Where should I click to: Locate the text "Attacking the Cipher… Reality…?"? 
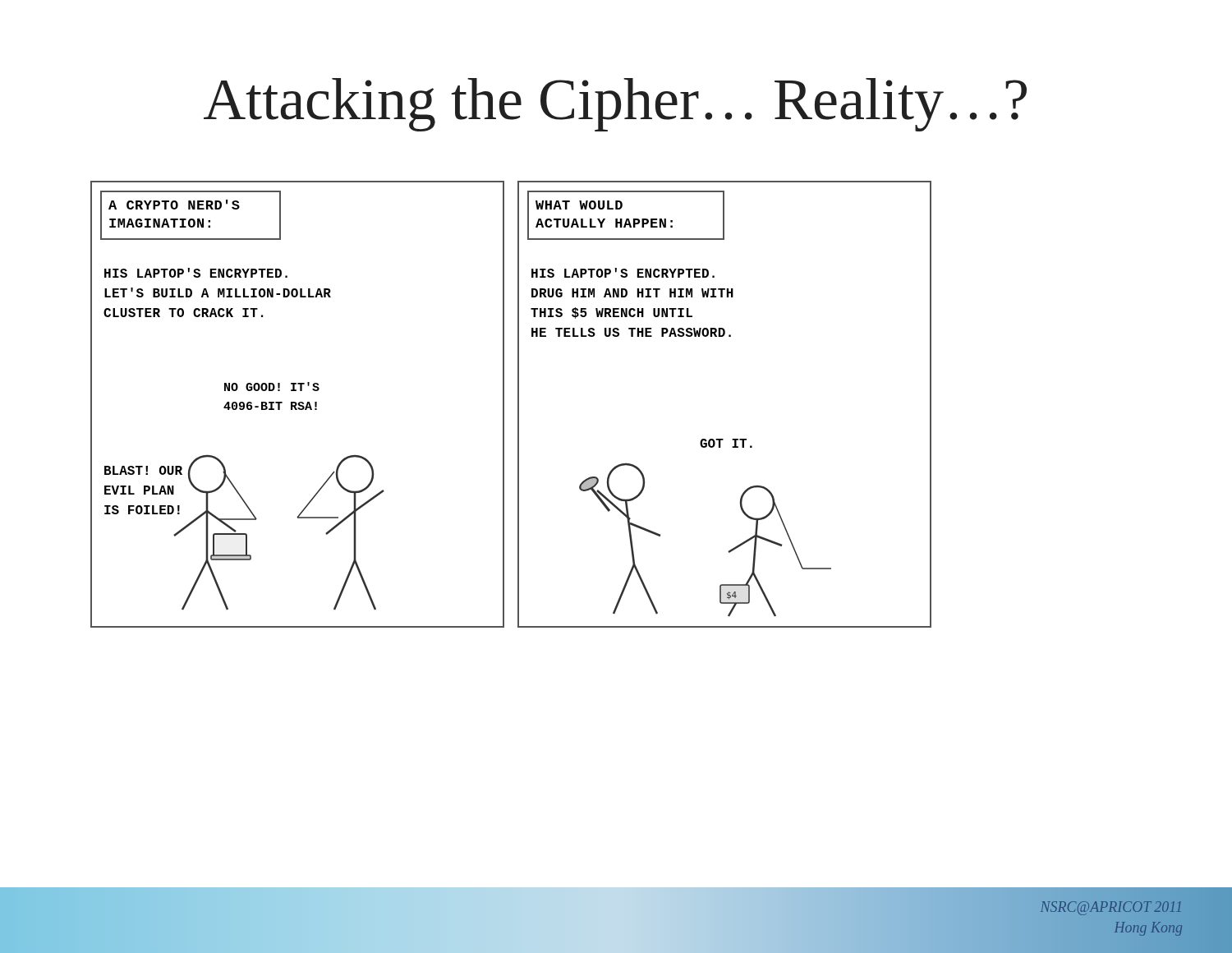[616, 99]
